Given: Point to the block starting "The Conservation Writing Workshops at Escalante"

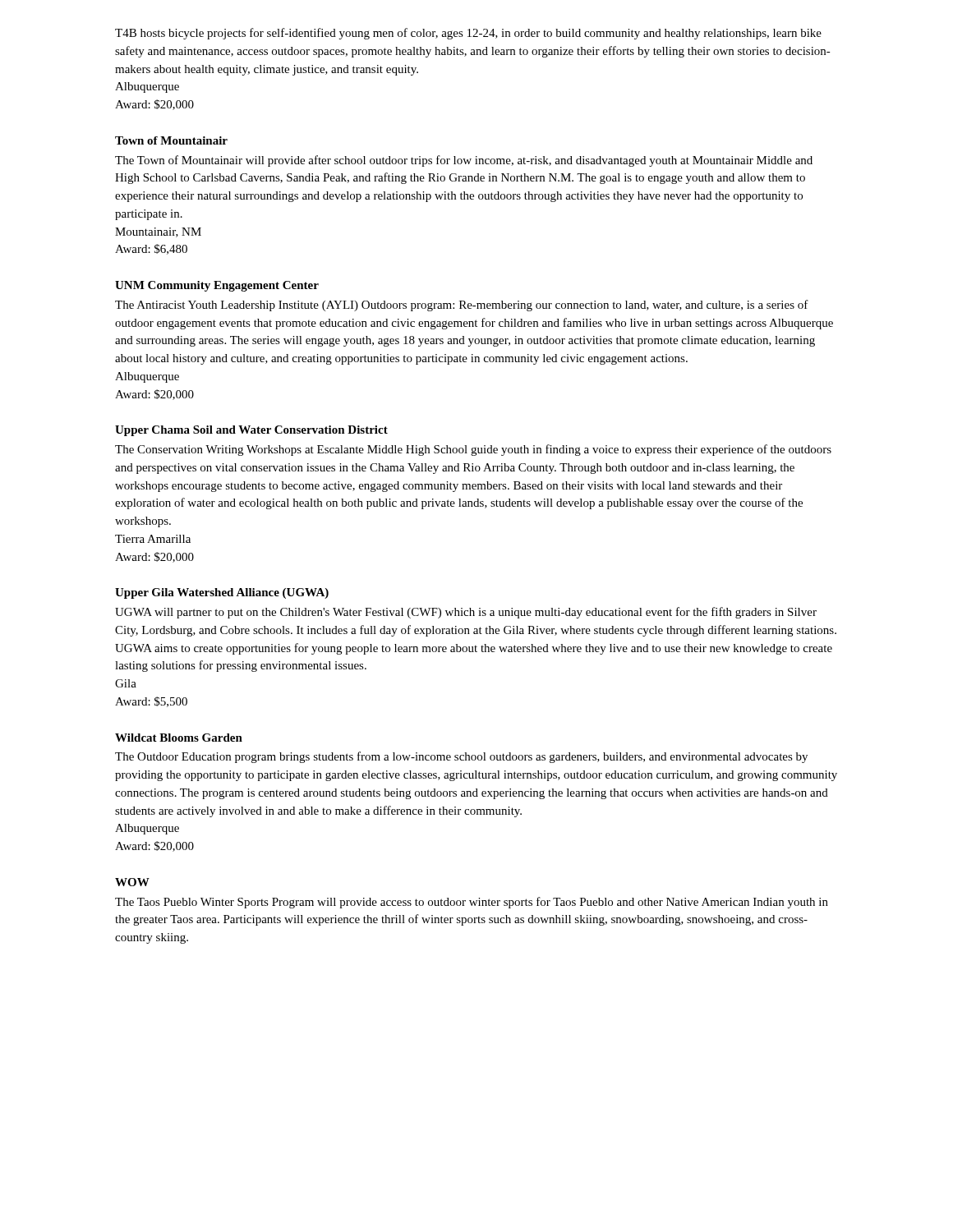Looking at the screenshot, I should (476, 504).
